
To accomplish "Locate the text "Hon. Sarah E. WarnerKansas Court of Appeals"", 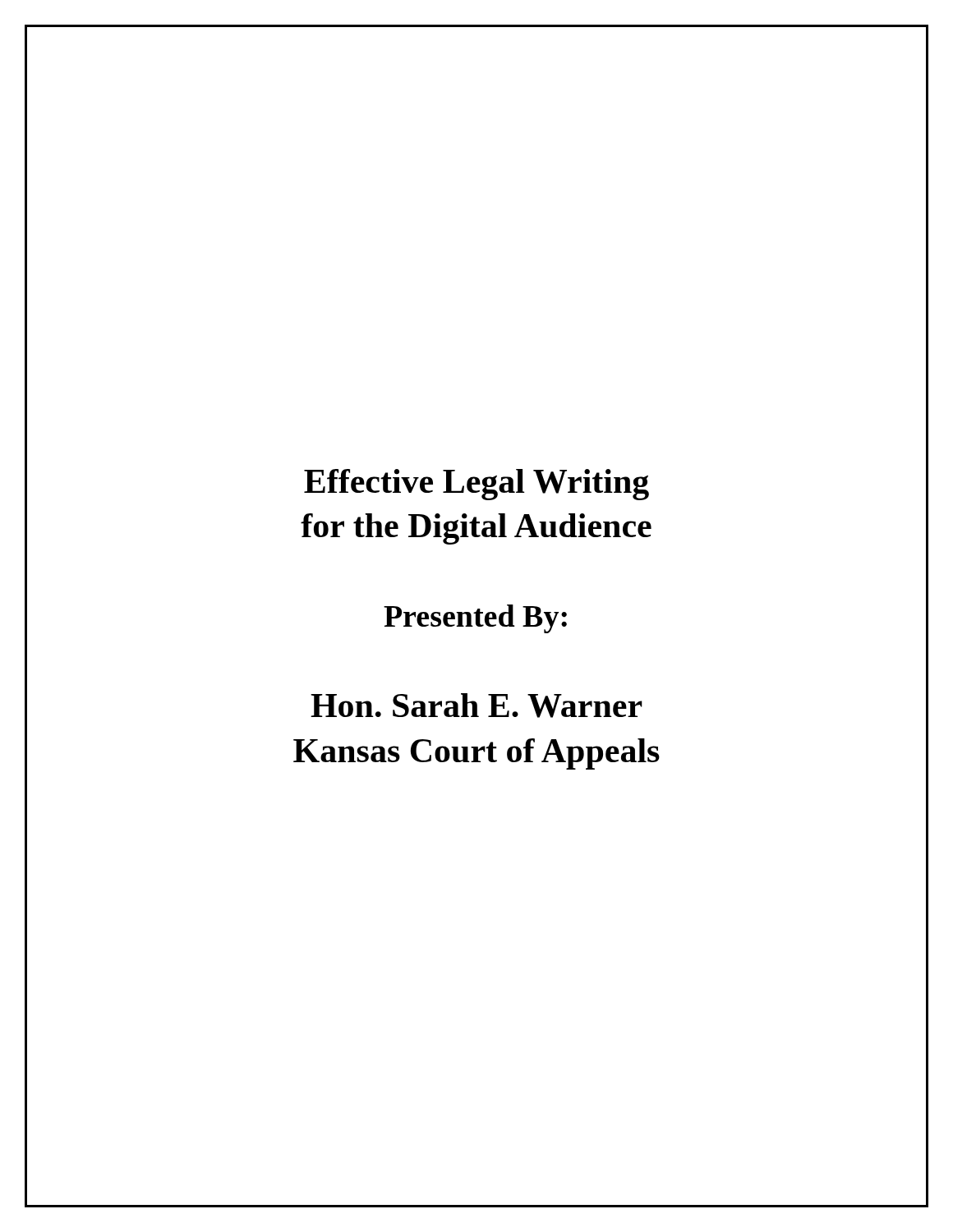I will (x=476, y=728).
